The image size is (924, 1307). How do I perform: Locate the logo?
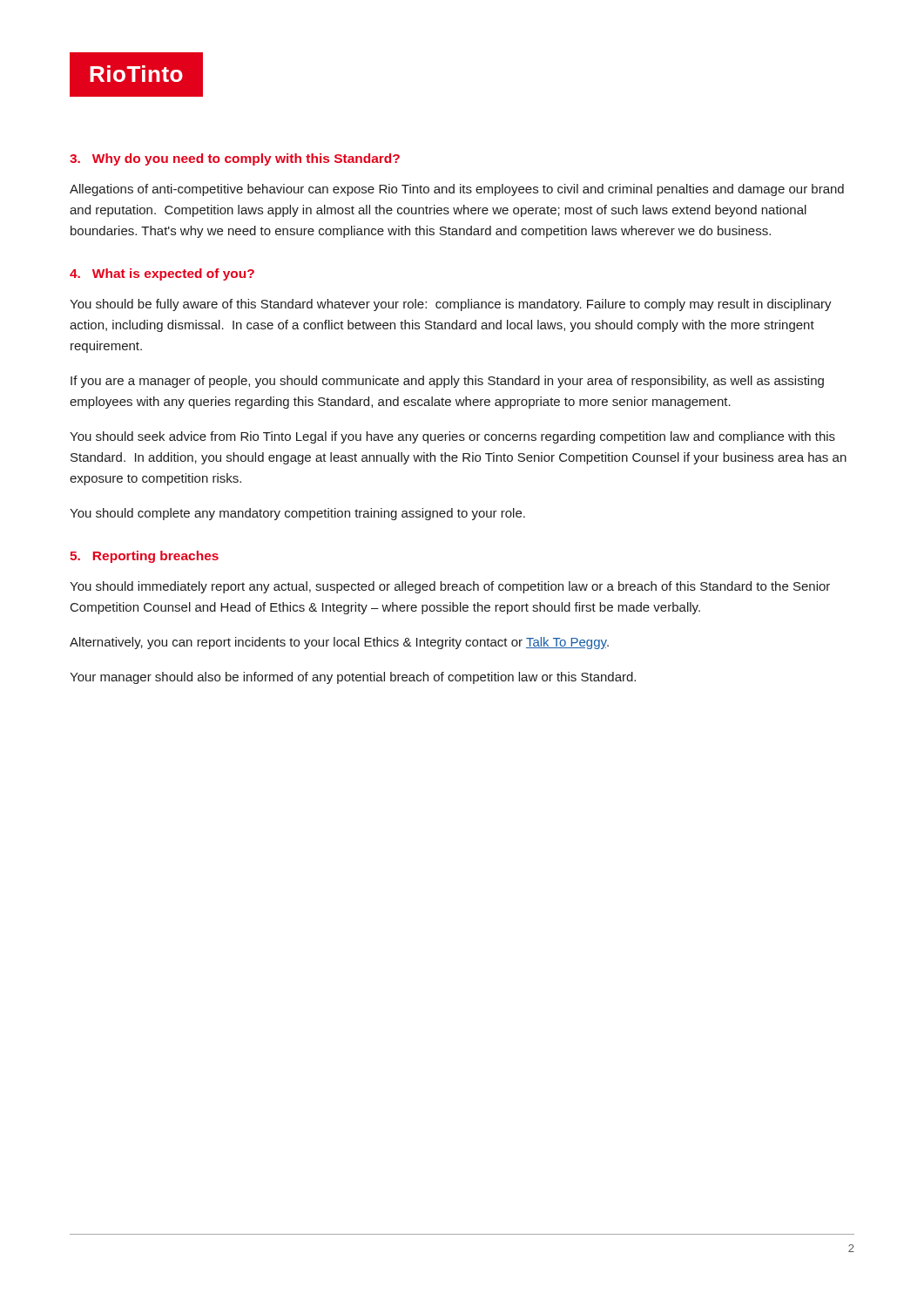[462, 88]
